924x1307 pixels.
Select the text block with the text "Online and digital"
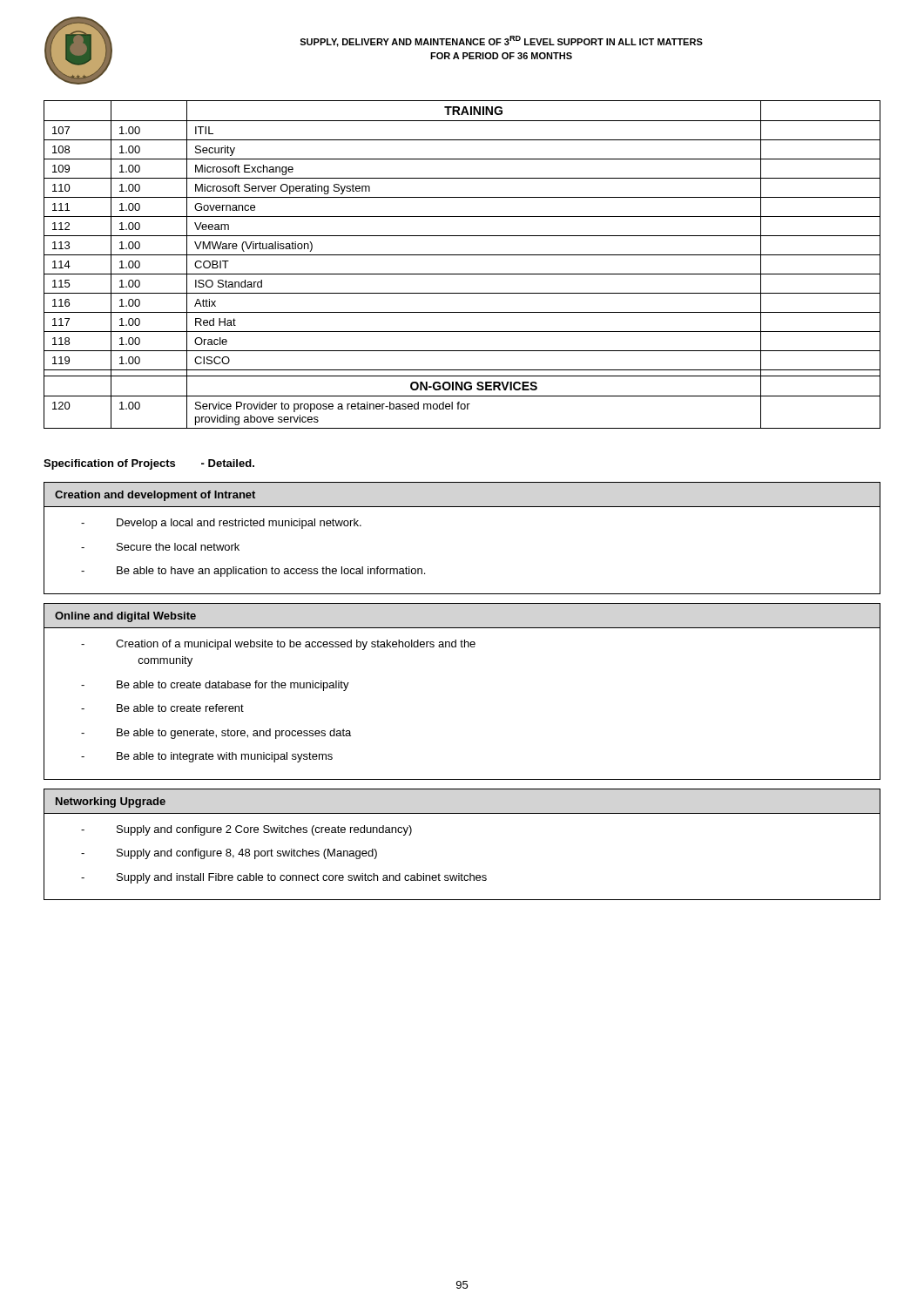pyautogui.click(x=125, y=617)
